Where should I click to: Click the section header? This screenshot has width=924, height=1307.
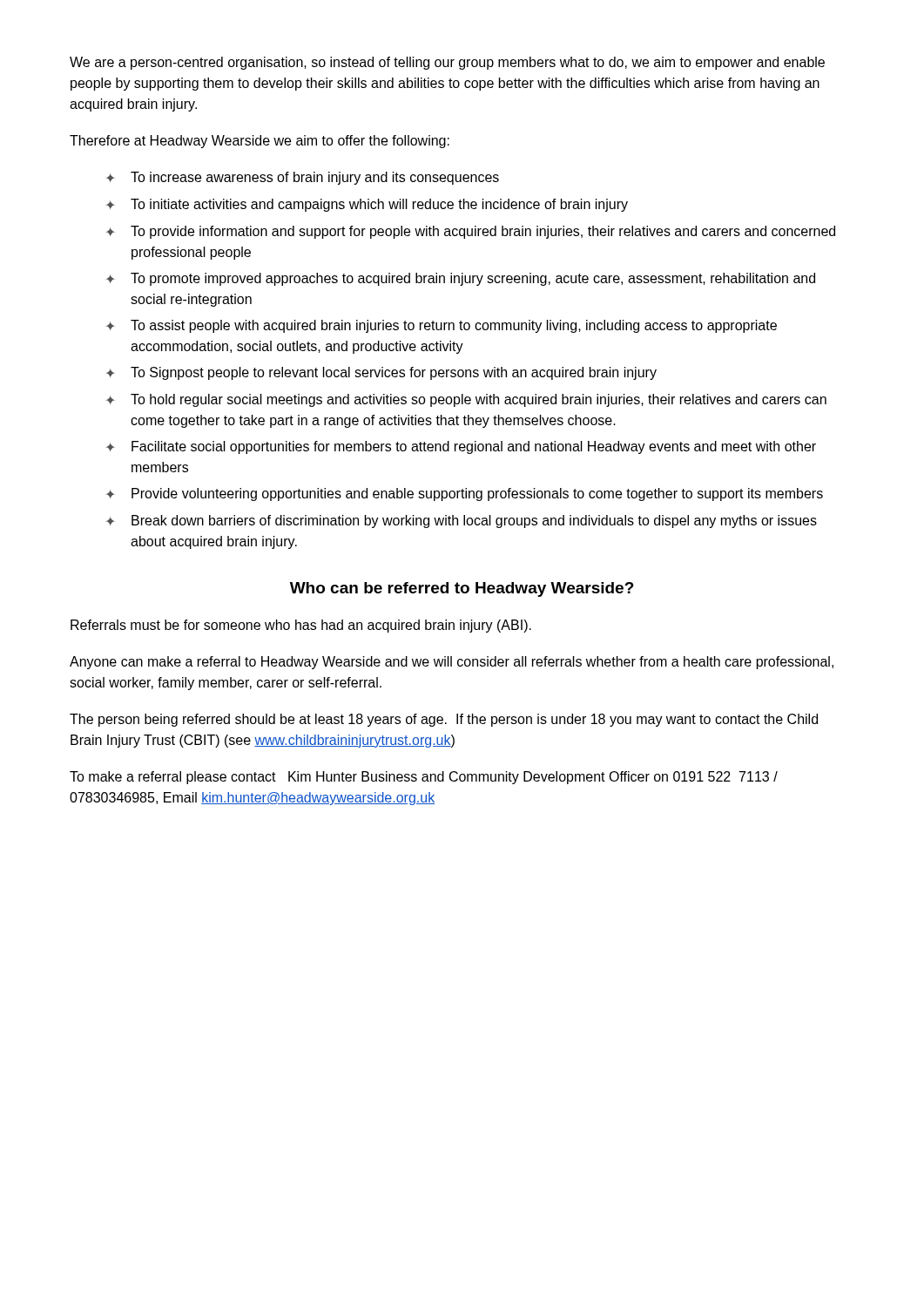tap(462, 588)
